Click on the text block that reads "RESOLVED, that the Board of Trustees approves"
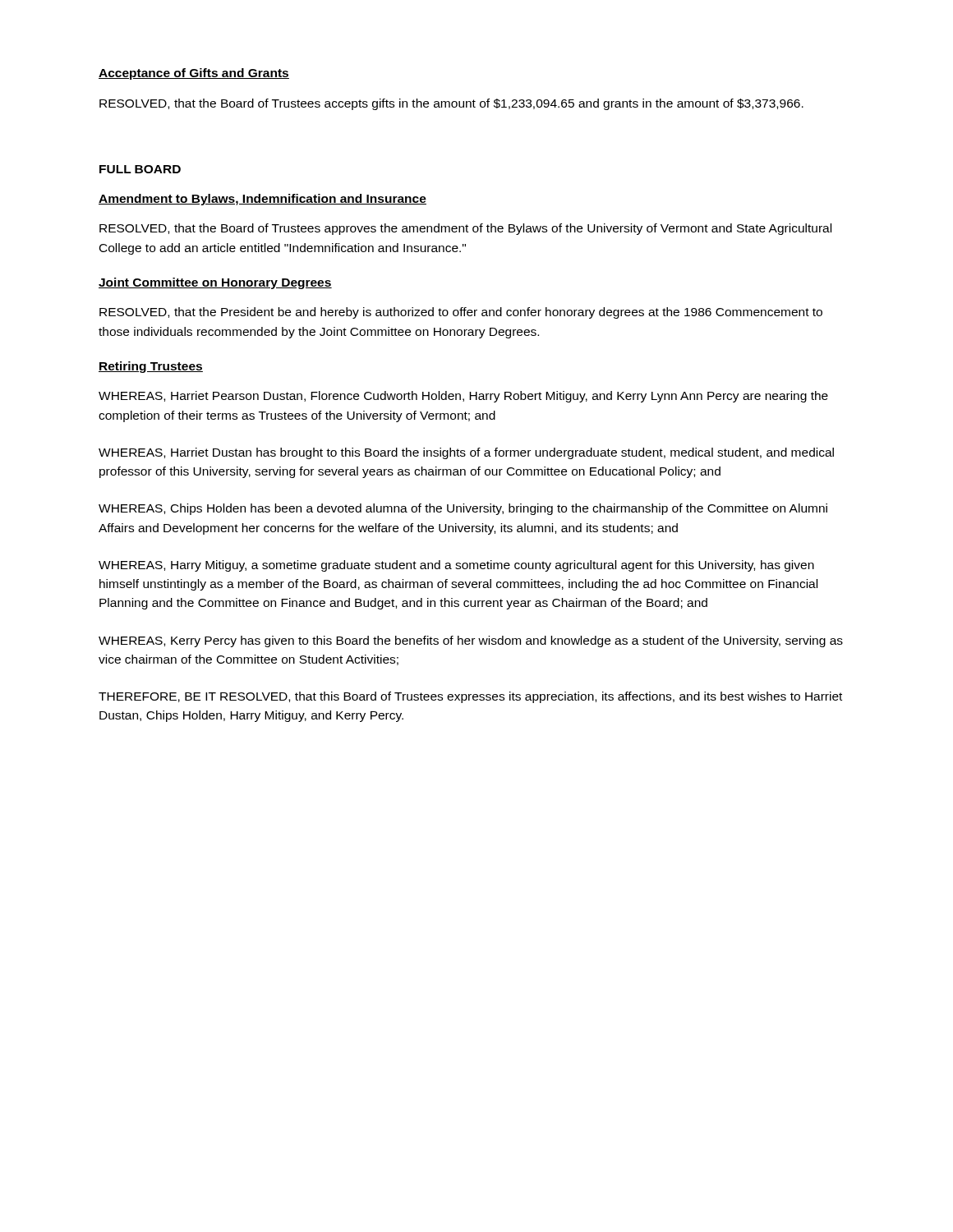Image resolution: width=953 pixels, height=1232 pixels. click(476, 238)
